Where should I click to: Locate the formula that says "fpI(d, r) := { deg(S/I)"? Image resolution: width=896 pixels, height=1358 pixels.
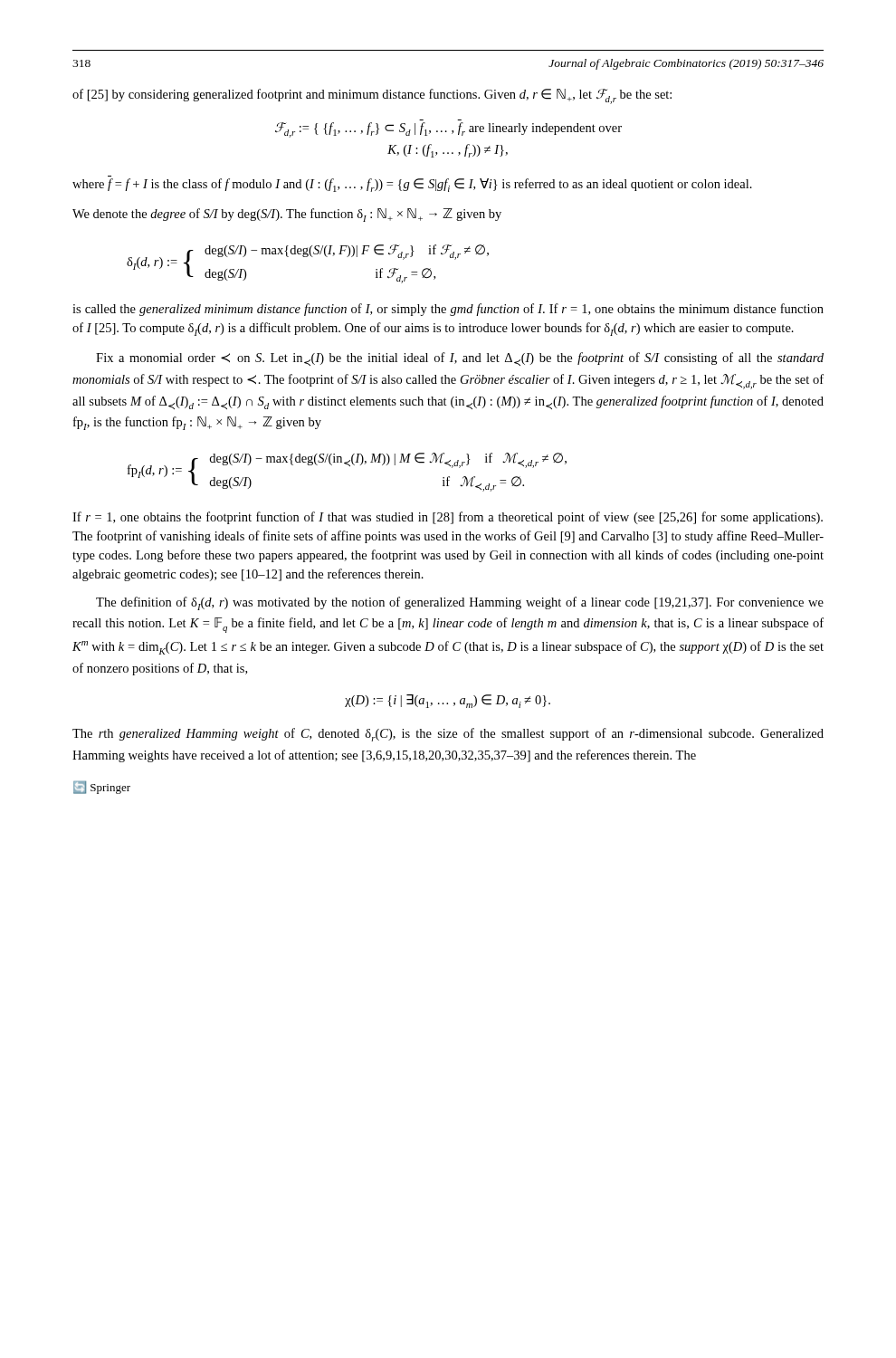(x=475, y=471)
